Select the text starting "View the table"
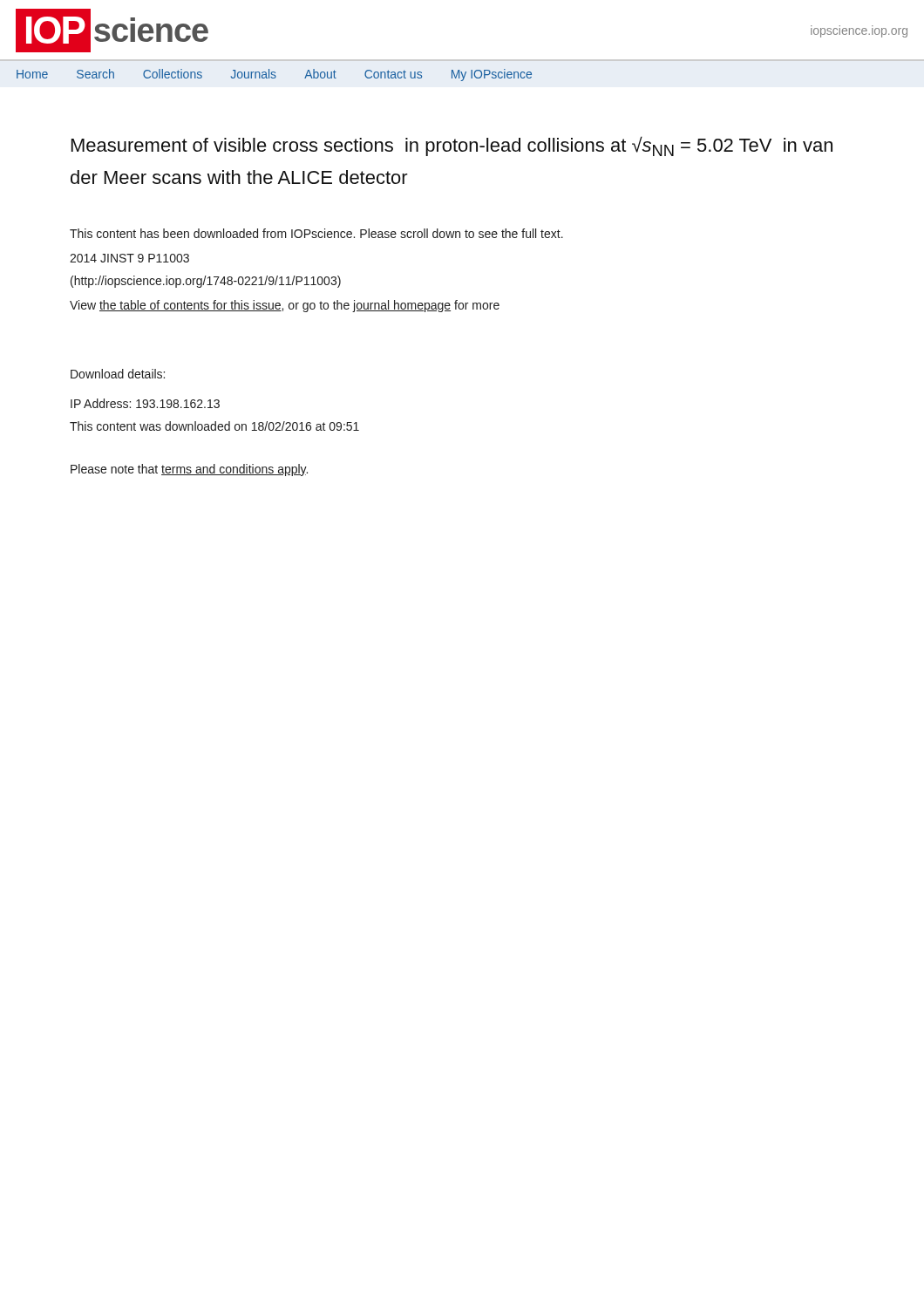 point(285,305)
